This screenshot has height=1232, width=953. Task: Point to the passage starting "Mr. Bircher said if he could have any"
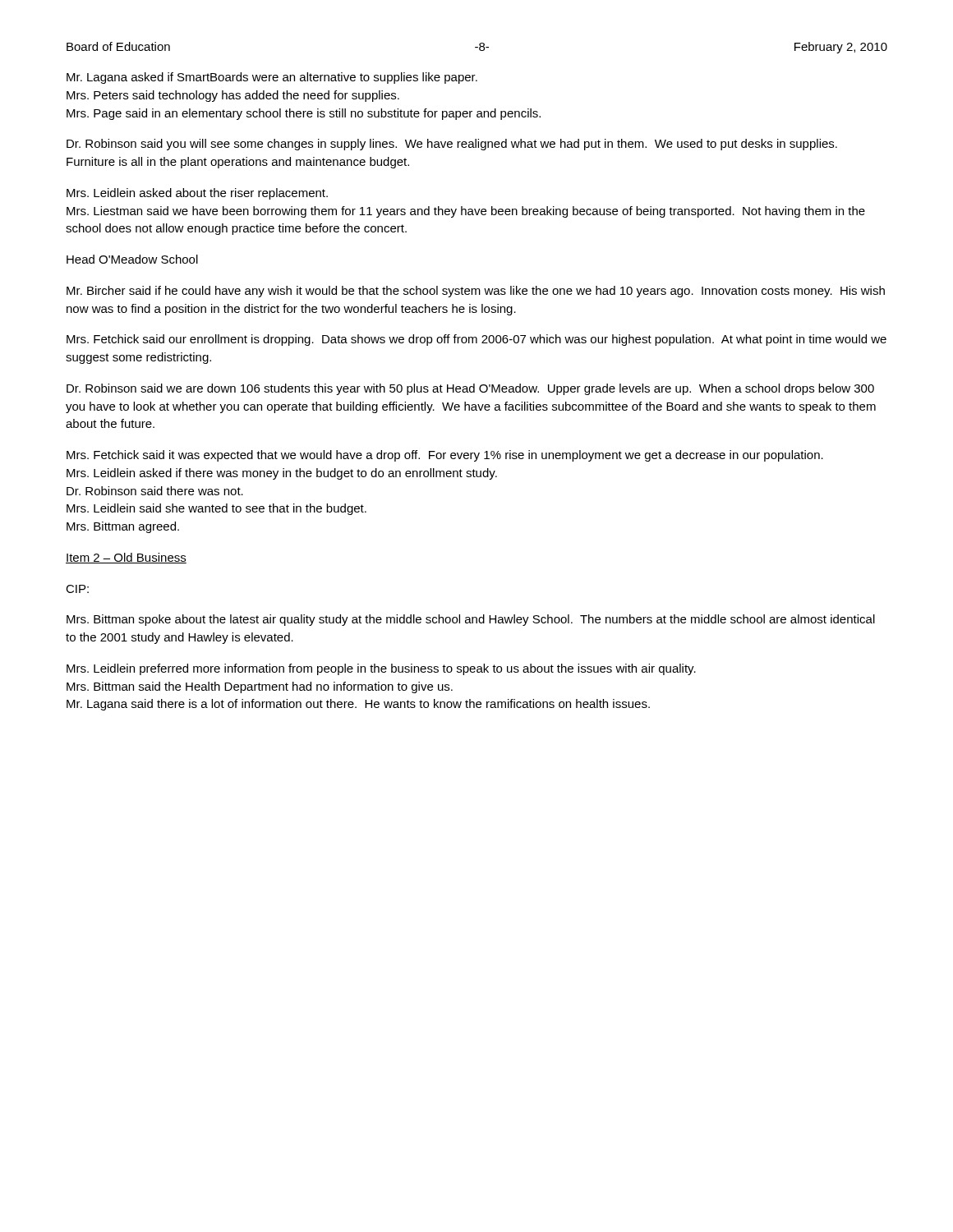click(476, 299)
